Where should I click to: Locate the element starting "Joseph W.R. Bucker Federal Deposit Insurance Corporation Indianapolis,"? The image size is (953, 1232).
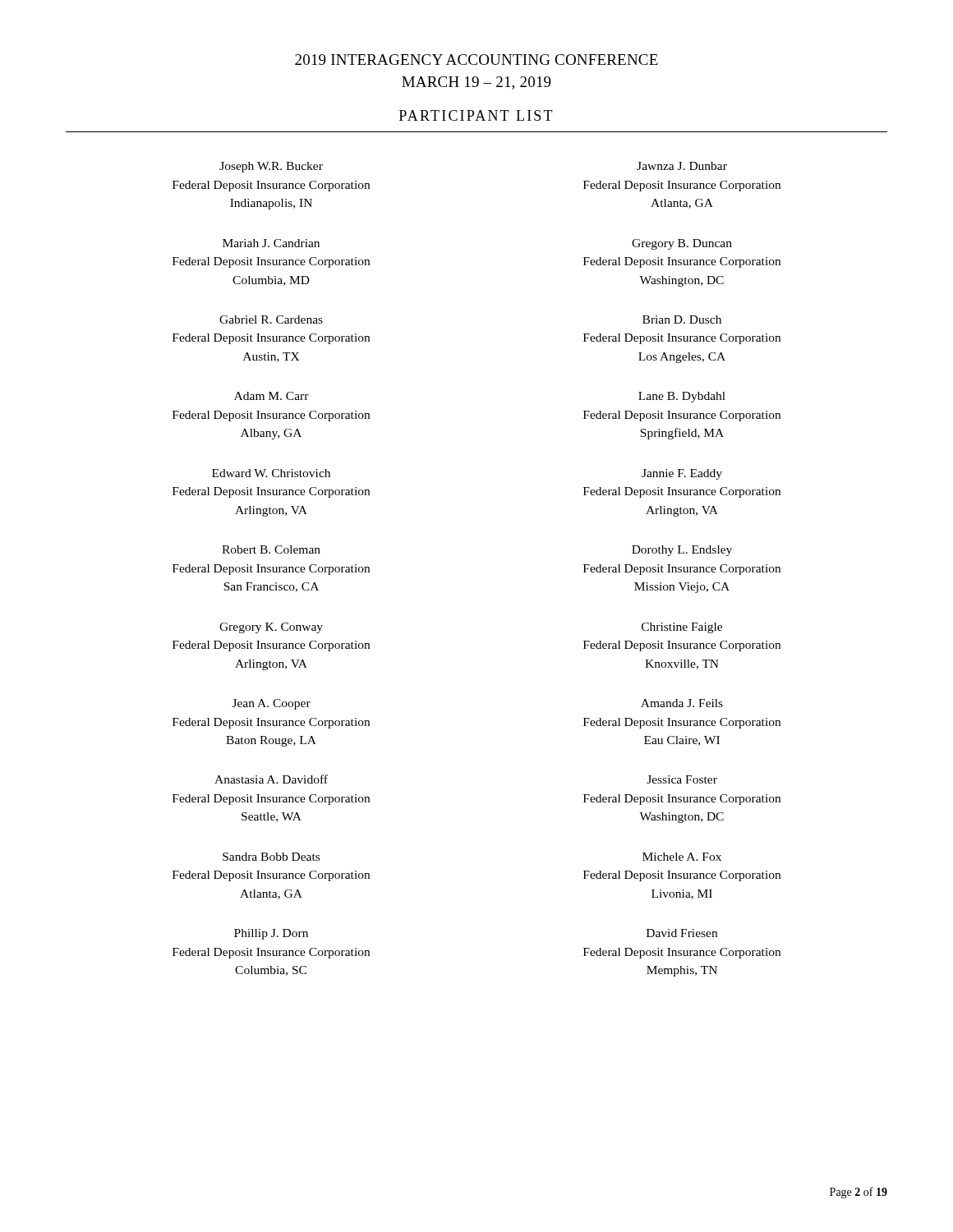(x=271, y=185)
